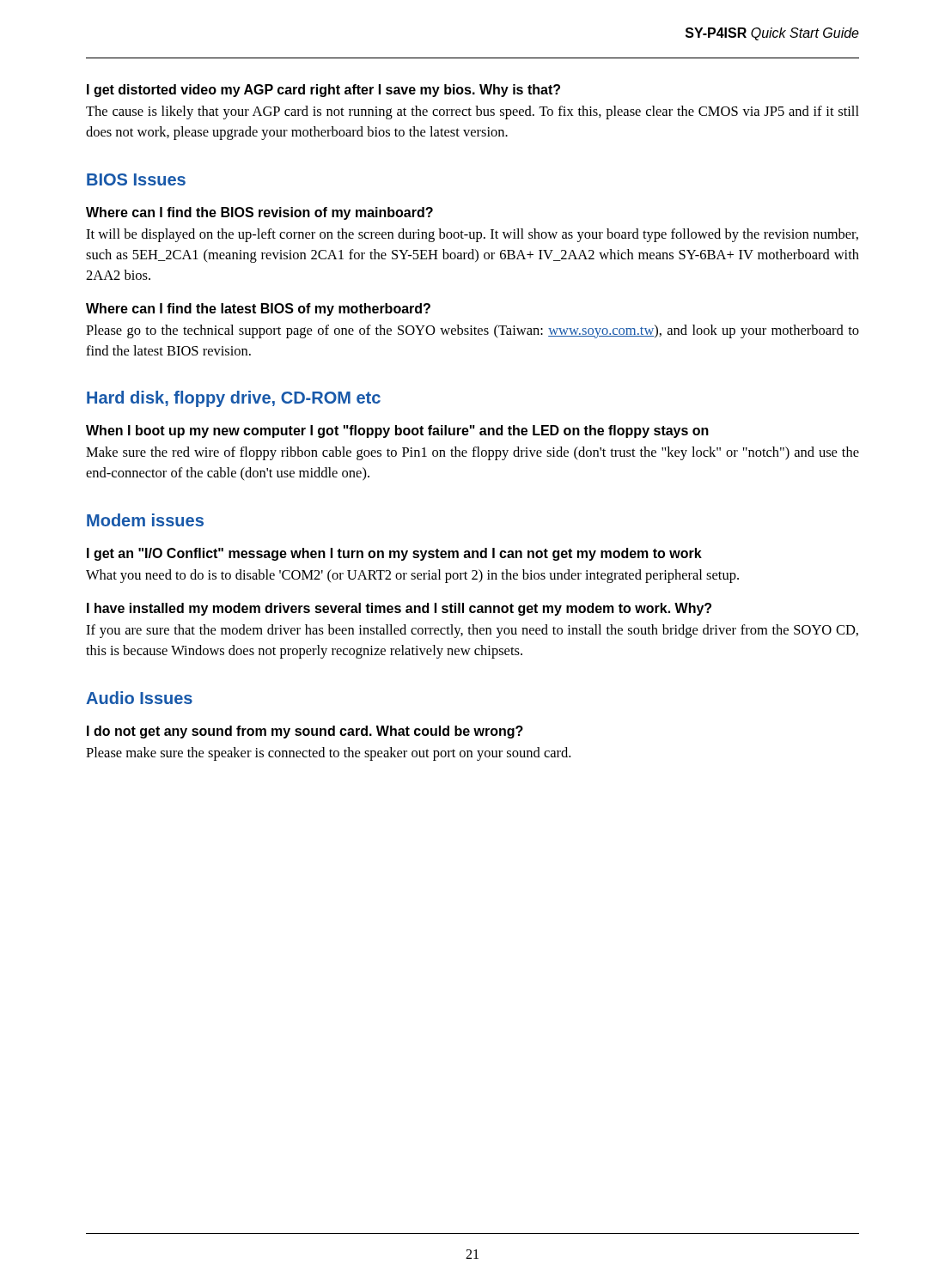The image size is (945, 1288).
Task: Click on the text block that reads "It will be displayed on"
Action: click(x=472, y=254)
